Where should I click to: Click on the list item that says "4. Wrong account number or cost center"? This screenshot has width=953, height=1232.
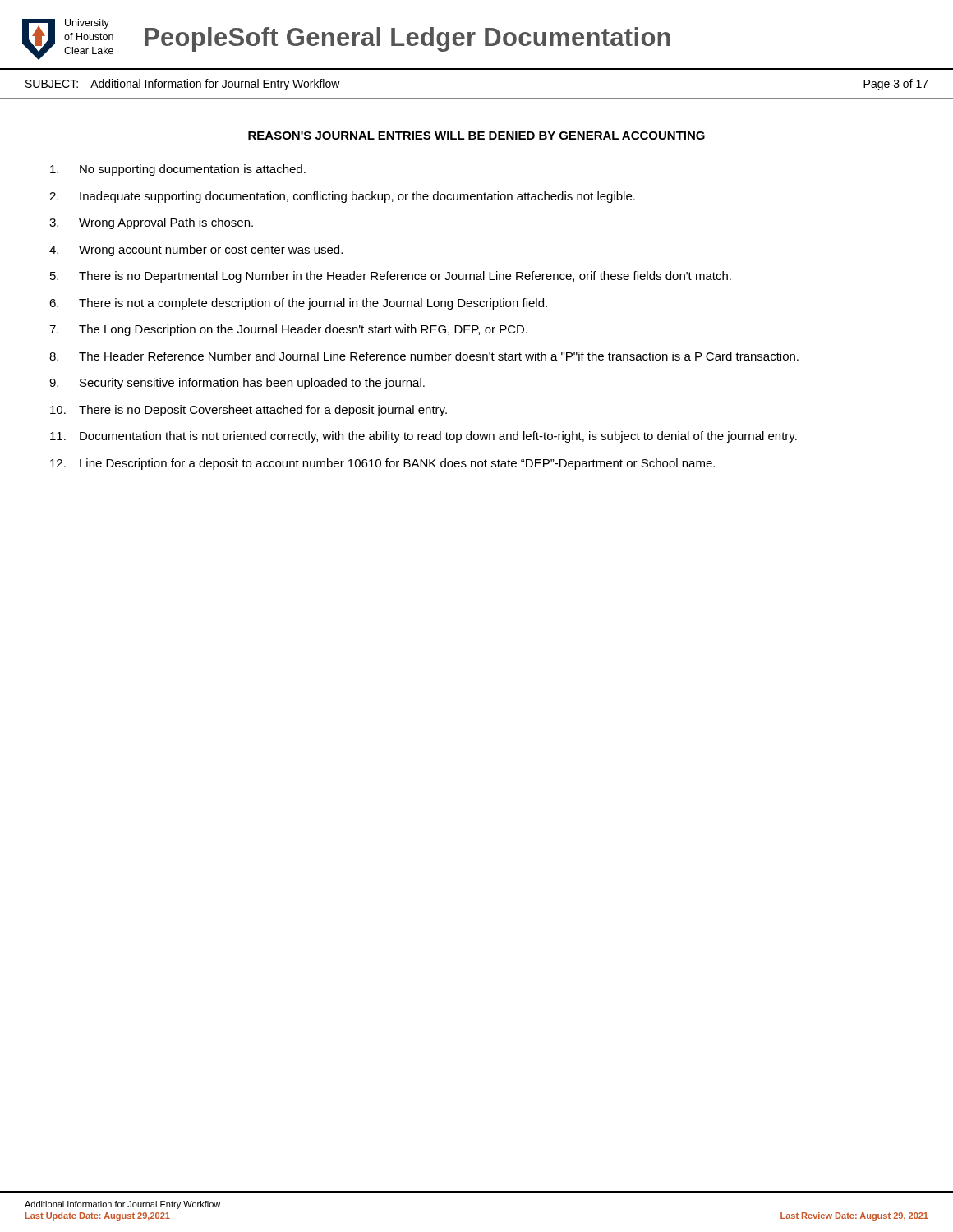[196, 251]
